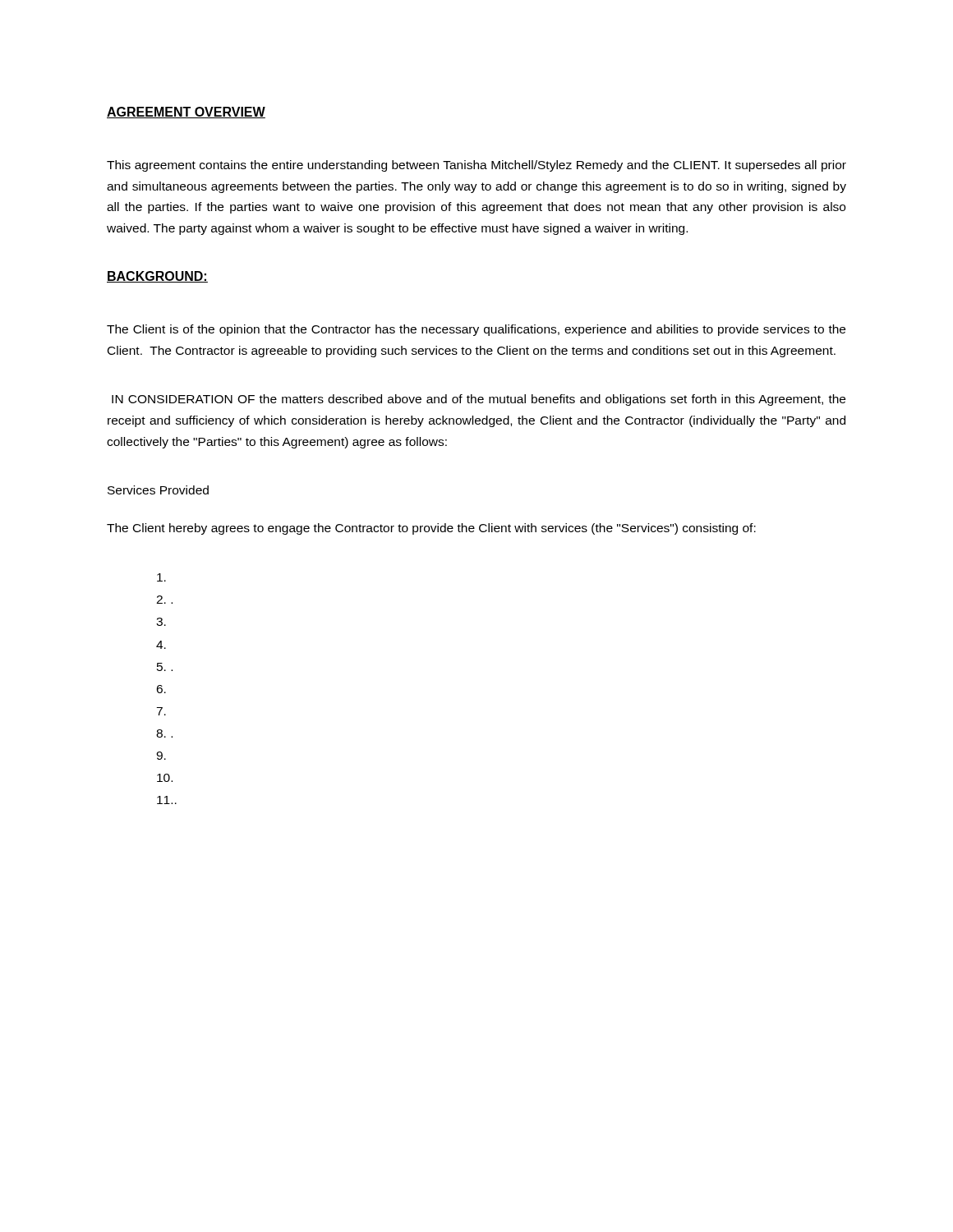Point to the text block starting "IN CONSIDERATION OF the"
Image resolution: width=953 pixels, height=1232 pixels.
pos(476,420)
